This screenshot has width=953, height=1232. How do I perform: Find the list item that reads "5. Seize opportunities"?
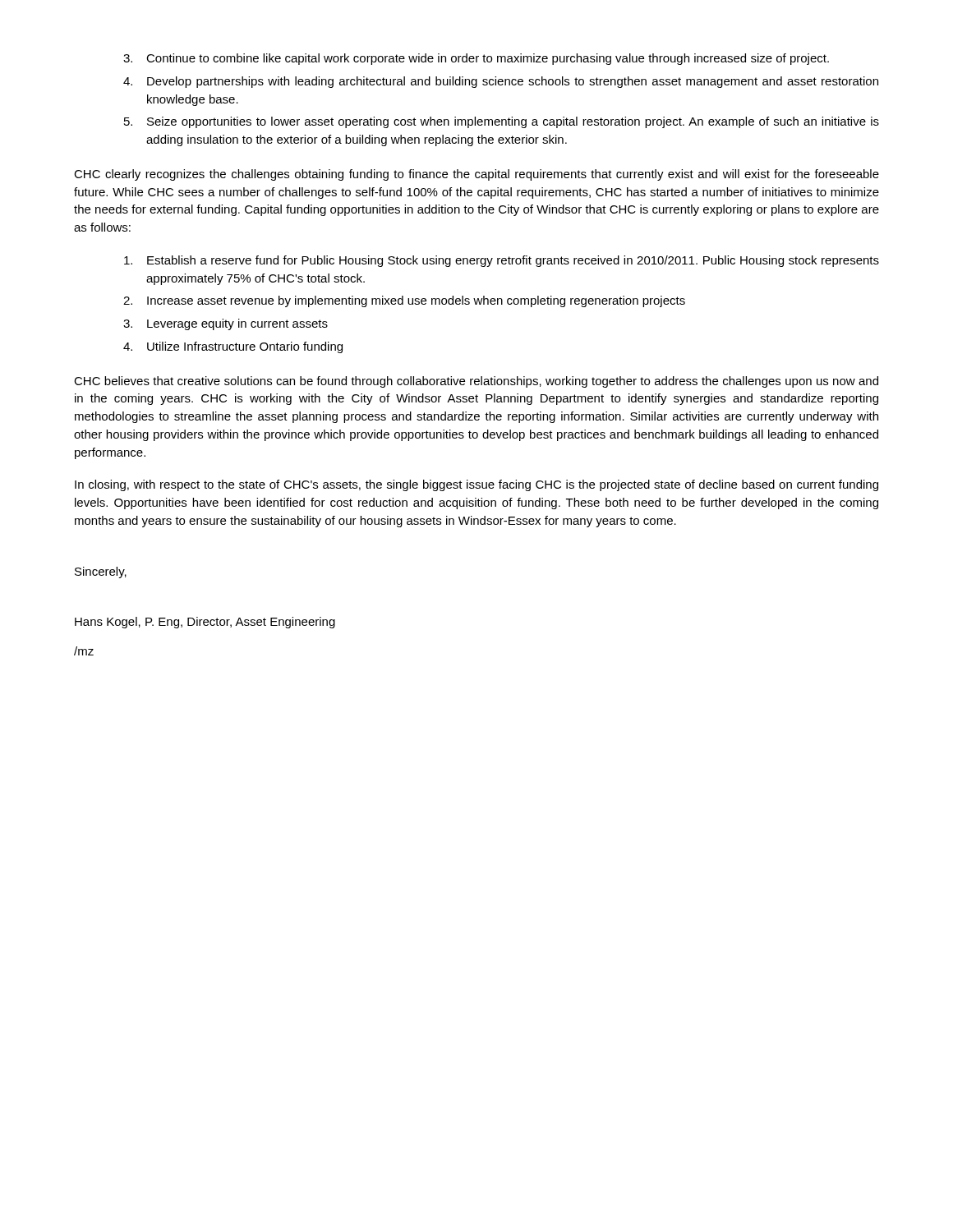(501, 131)
